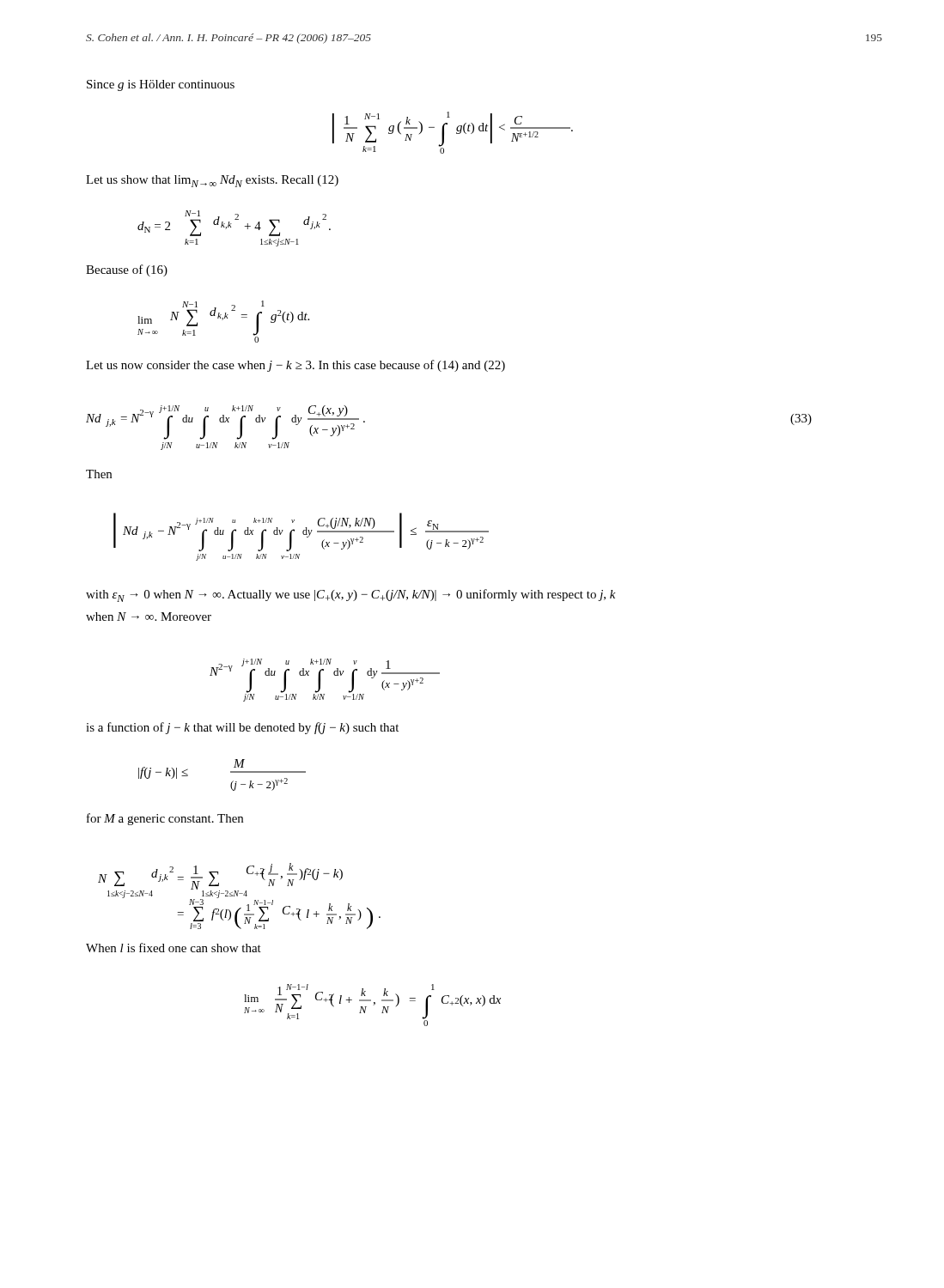This screenshot has height=1288, width=944.
Task: Find the region starting "Because of (16)"
Action: 127,270
